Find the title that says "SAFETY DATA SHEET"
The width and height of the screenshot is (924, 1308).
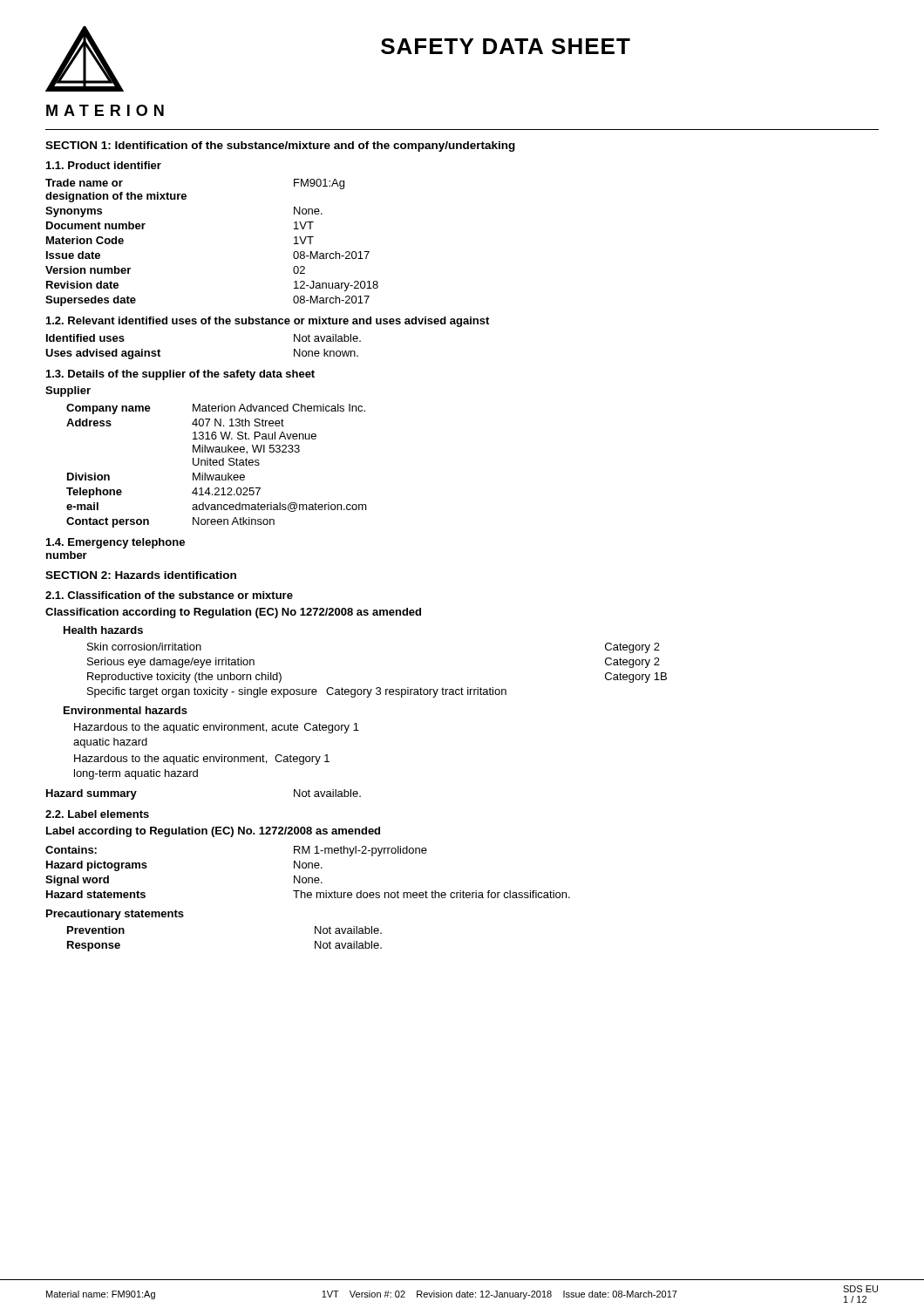506,47
